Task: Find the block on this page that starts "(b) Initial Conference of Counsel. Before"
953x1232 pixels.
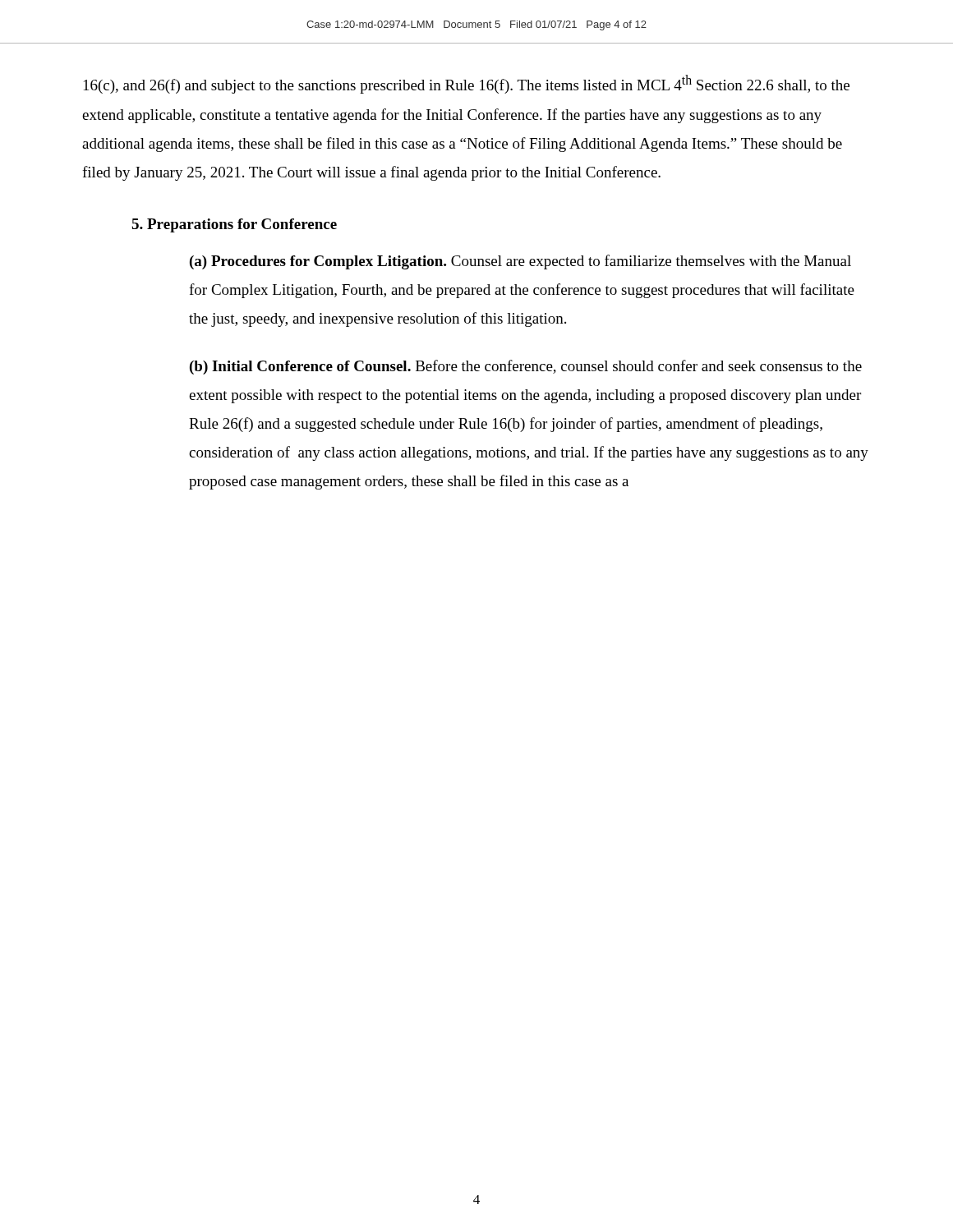Action: pos(529,423)
